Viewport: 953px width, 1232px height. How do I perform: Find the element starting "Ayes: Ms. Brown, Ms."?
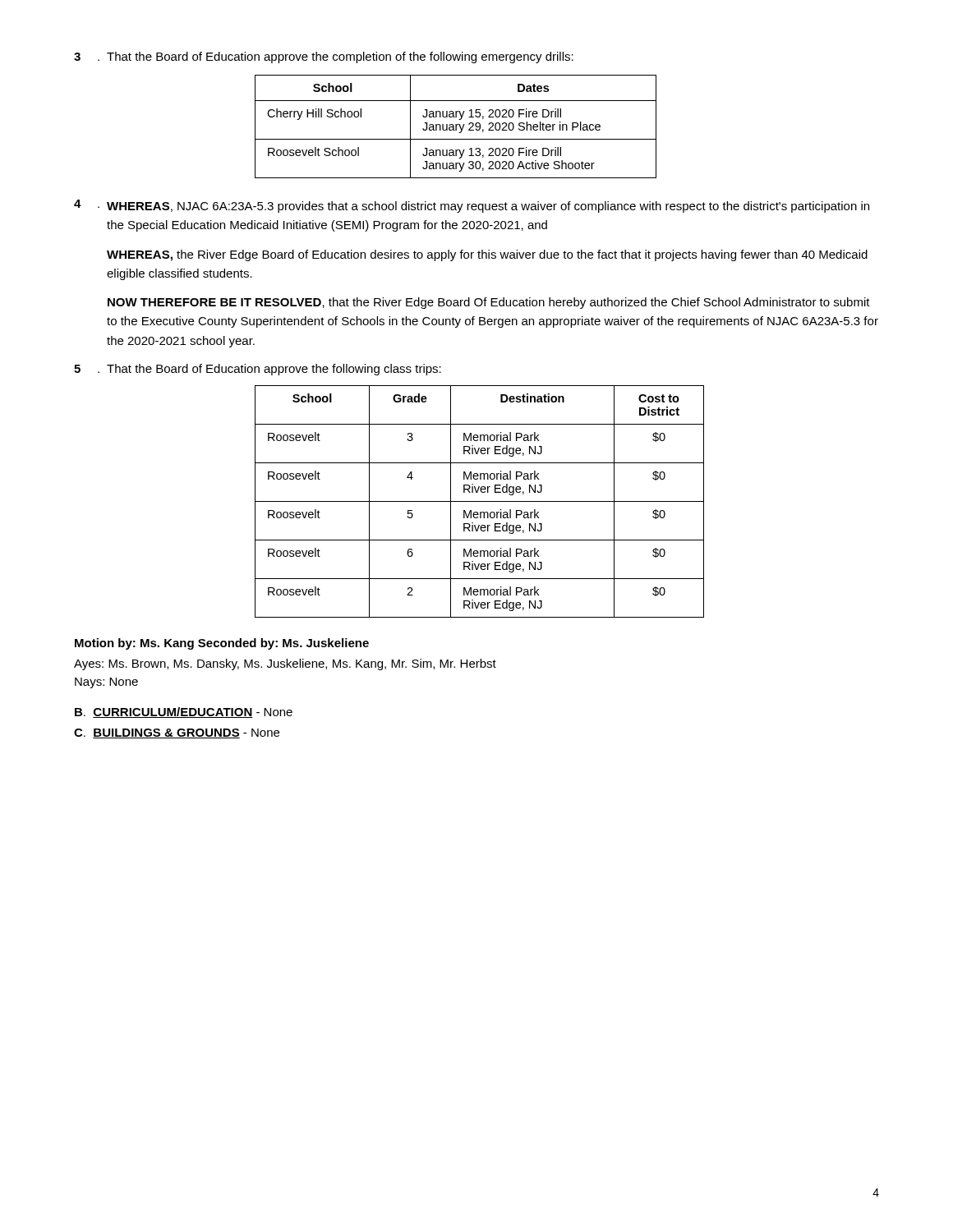click(285, 672)
